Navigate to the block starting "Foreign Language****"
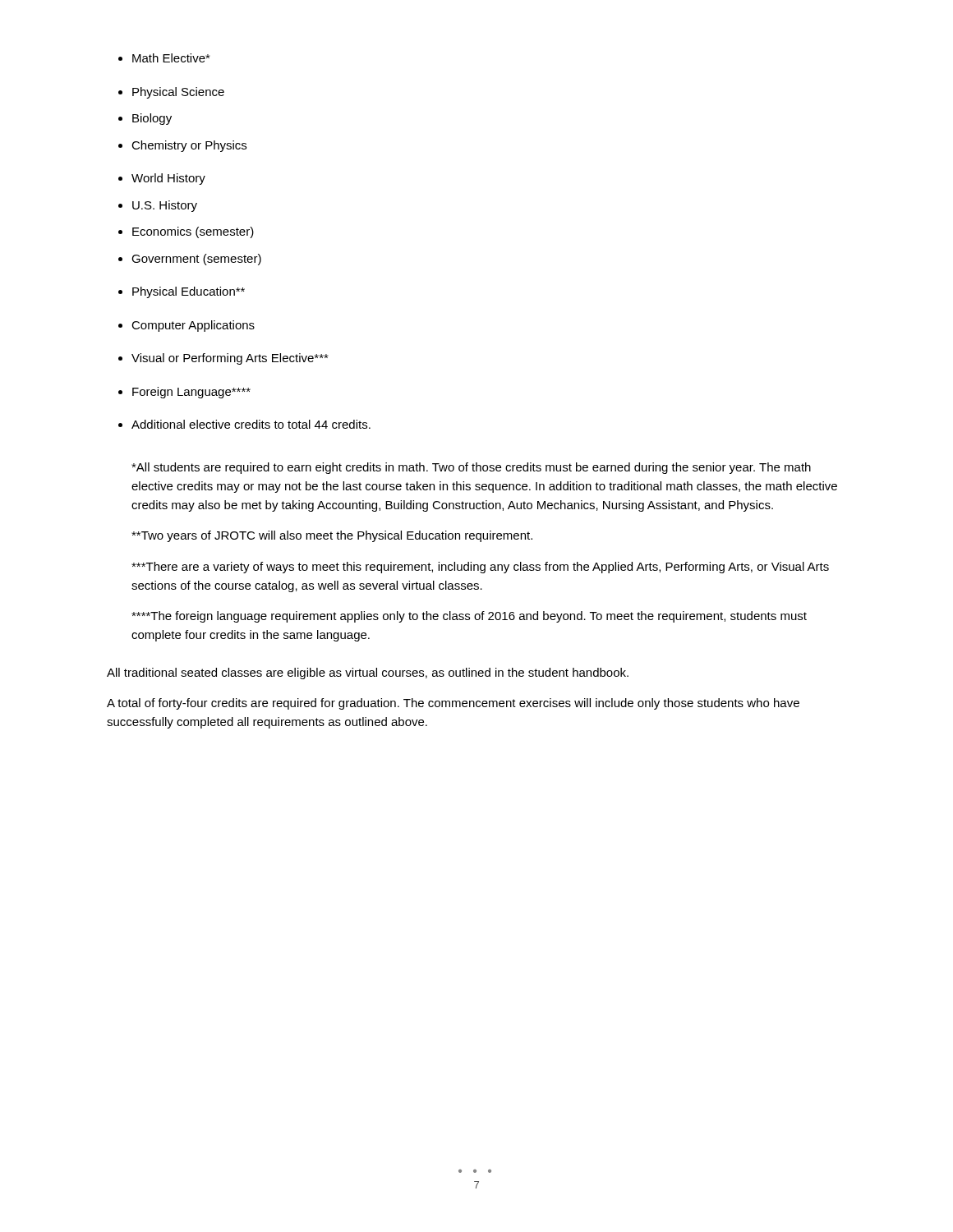953x1232 pixels. [x=191, y=393]
